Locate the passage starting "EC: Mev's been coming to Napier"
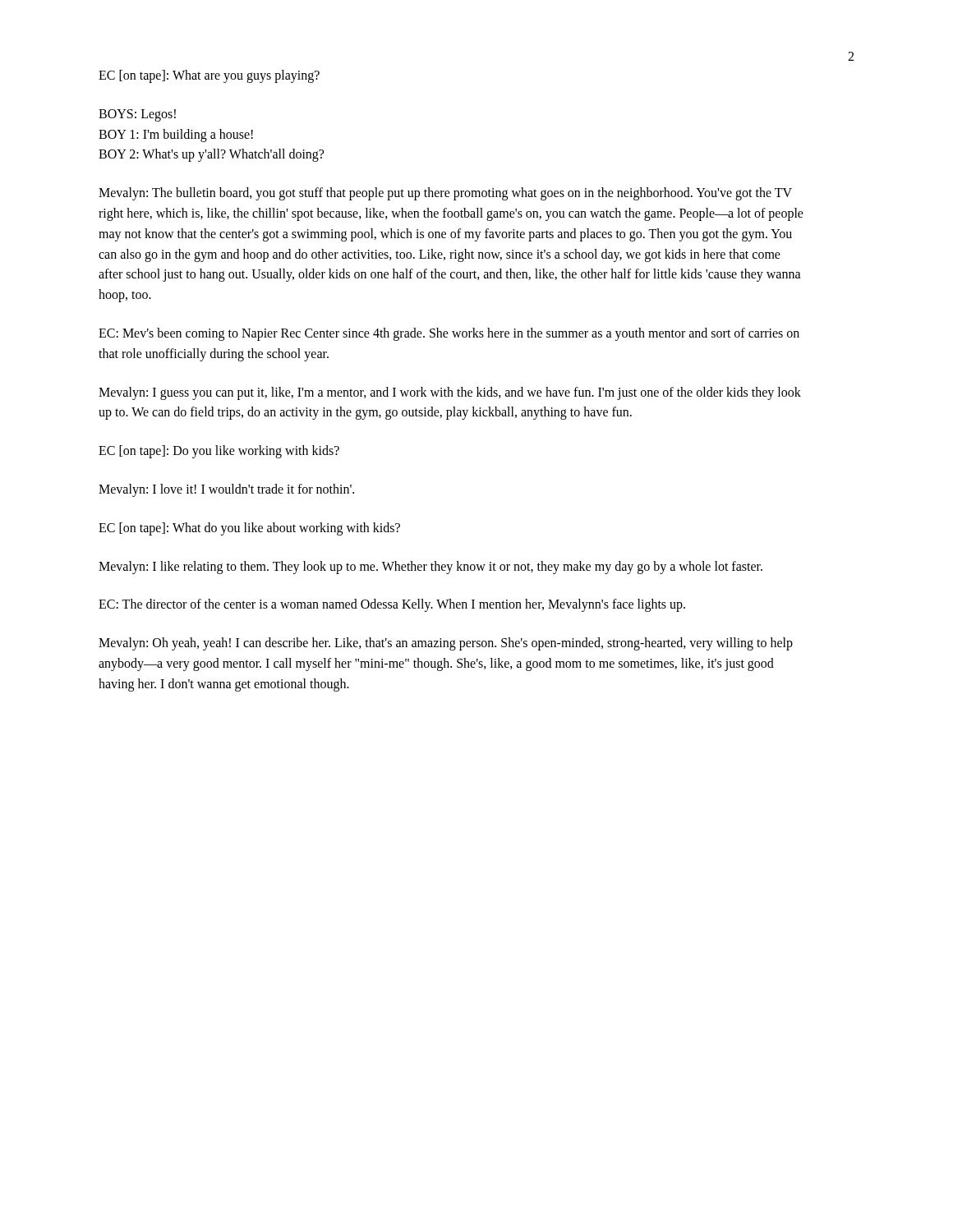The height and width of the screenshot is (1232, 953). (449, 343)
